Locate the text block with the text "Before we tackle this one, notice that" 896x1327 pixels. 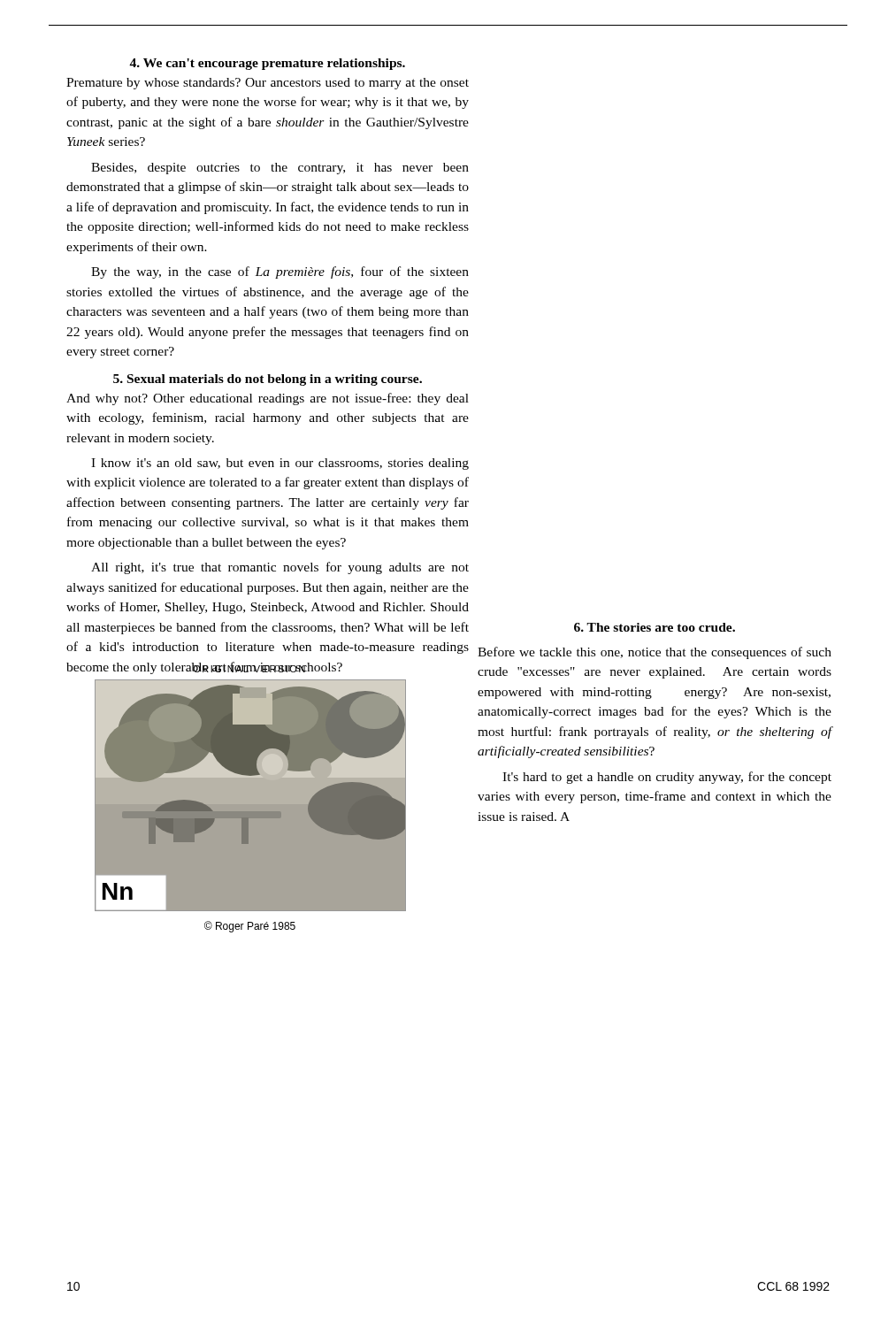point(655,702)
